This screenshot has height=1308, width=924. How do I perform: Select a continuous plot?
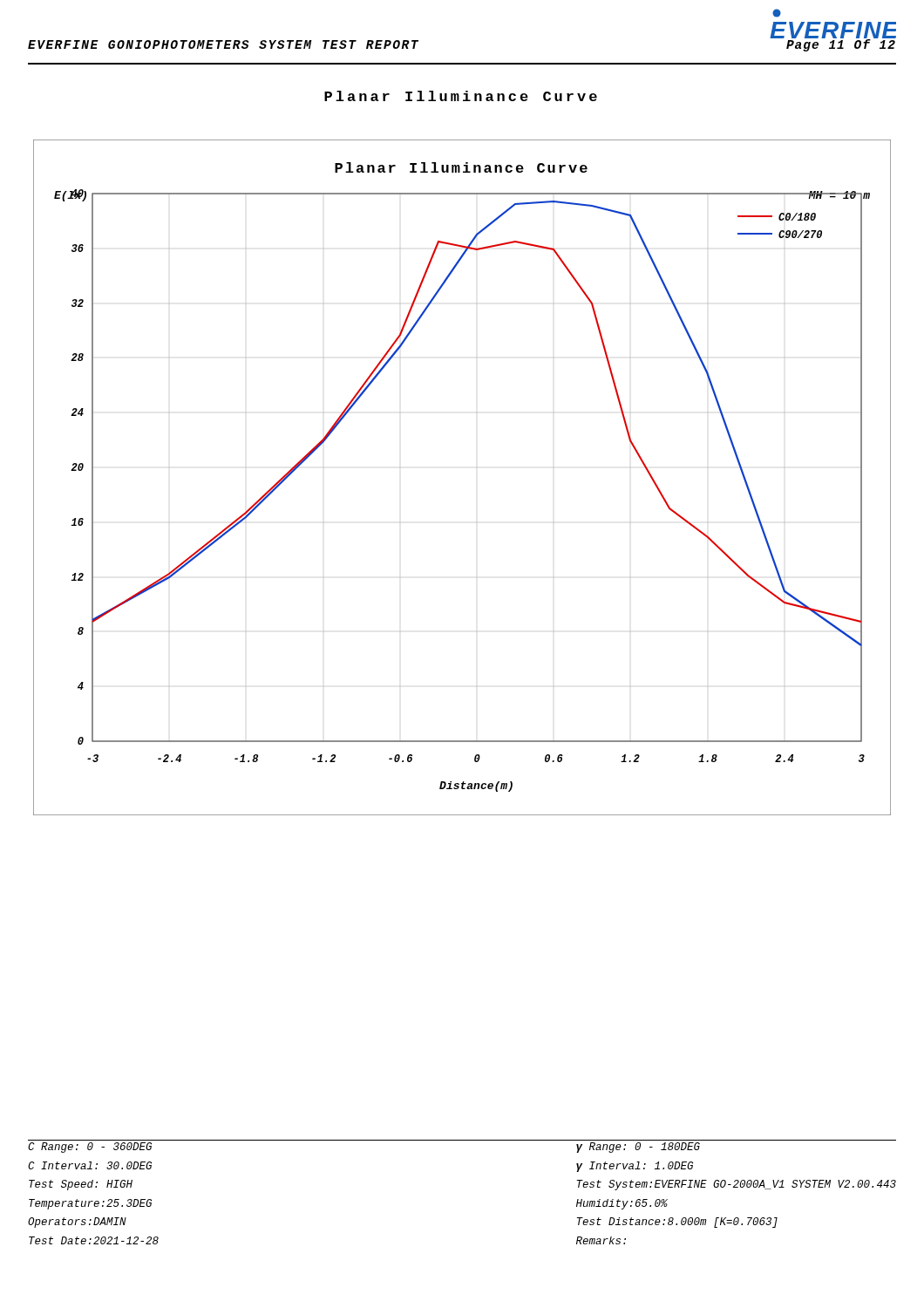pos(462,477)
